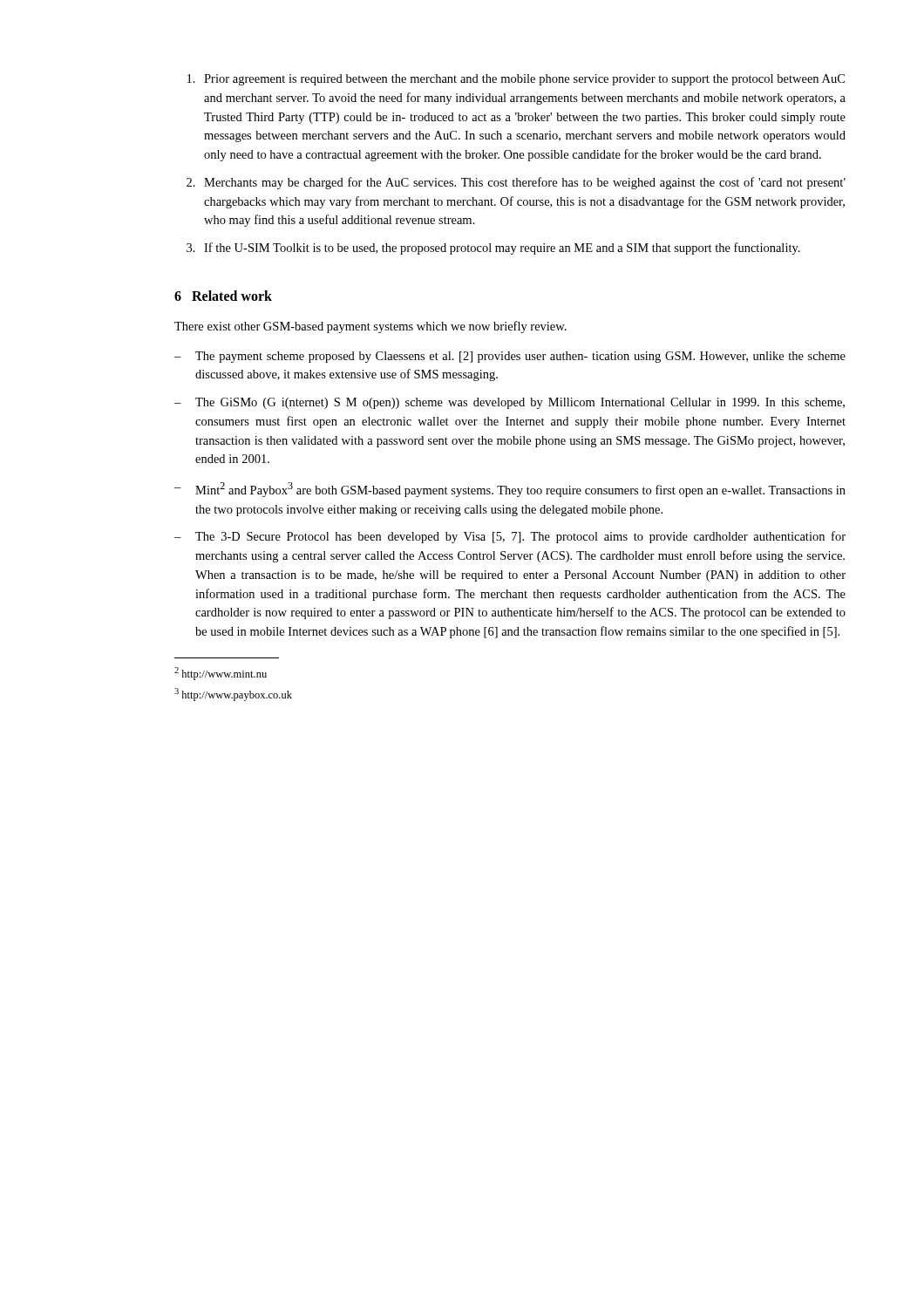Image resolution: width=924 pixels, height=1308 pixels.
Task: Point to the region starting "3 http://www.paybox.co.uk"
Action: 233,694
